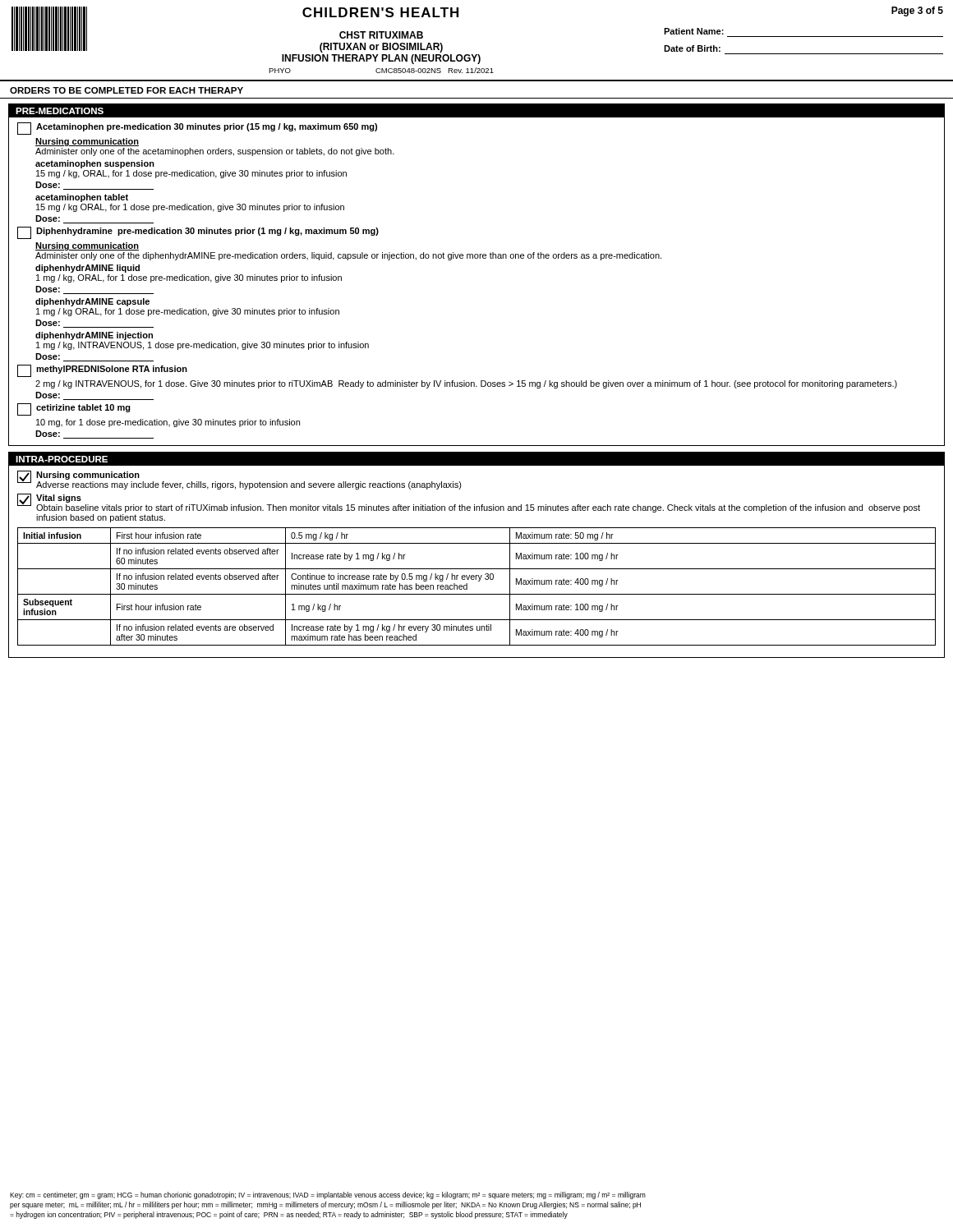Locate the block of text that opens with "Diphenhydramine pre-medication 30 minutes prior (1 mg /"

point(198,232)
